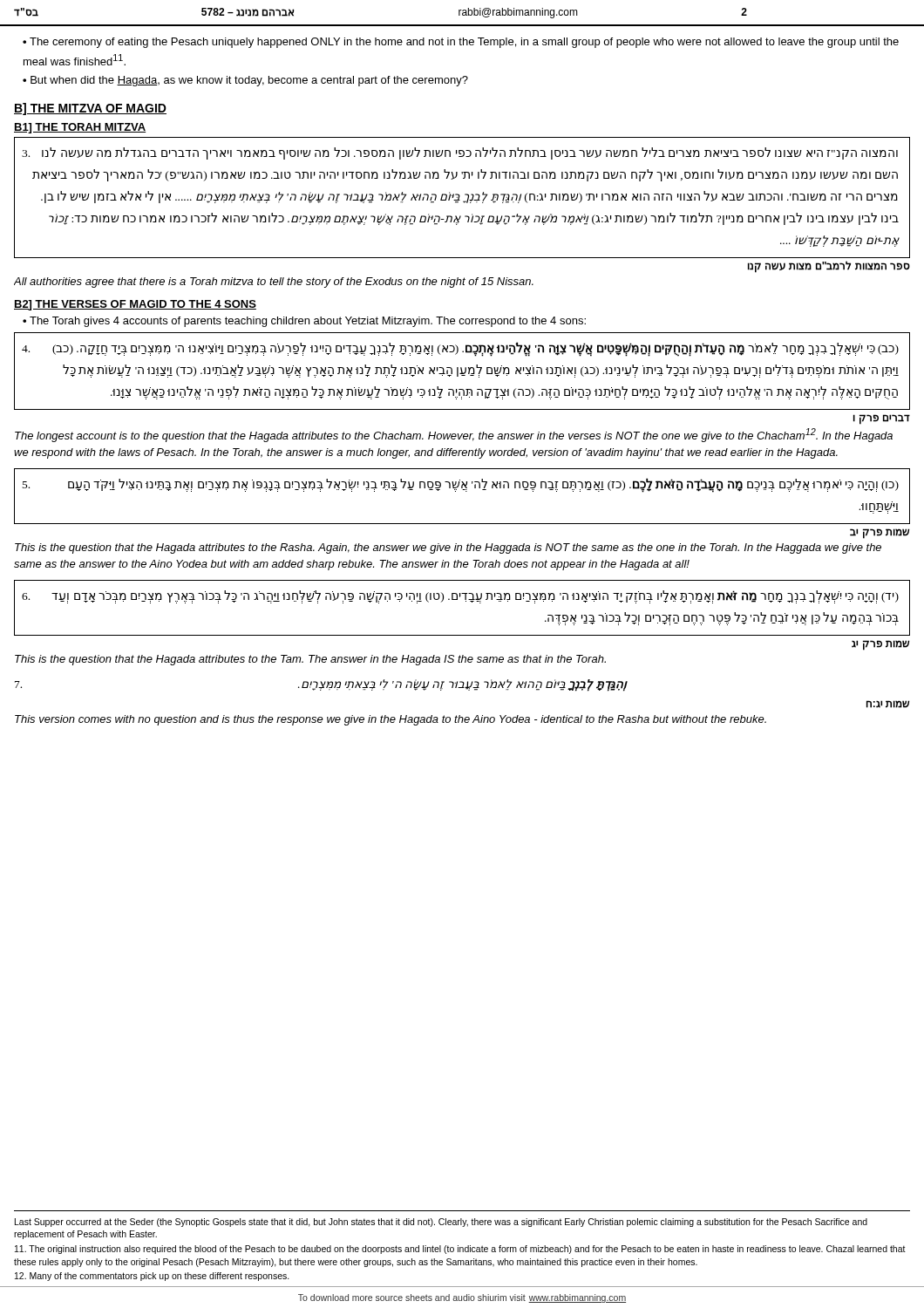924x1308 pixels.
Task: Click on the section header that reads "B1] THE TORAH"
Action: (80, 127)
